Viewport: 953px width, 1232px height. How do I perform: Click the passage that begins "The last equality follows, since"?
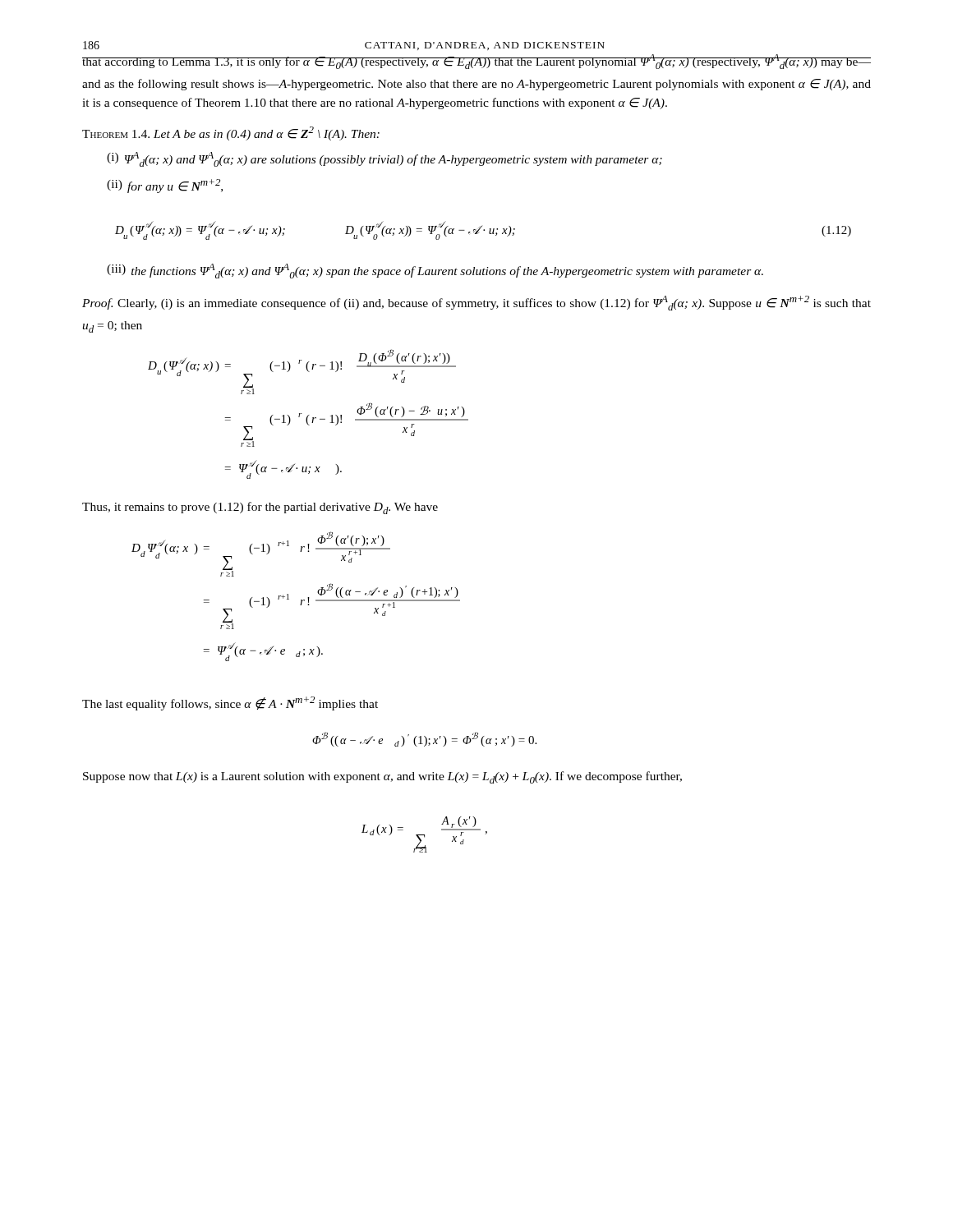(230, 702)
